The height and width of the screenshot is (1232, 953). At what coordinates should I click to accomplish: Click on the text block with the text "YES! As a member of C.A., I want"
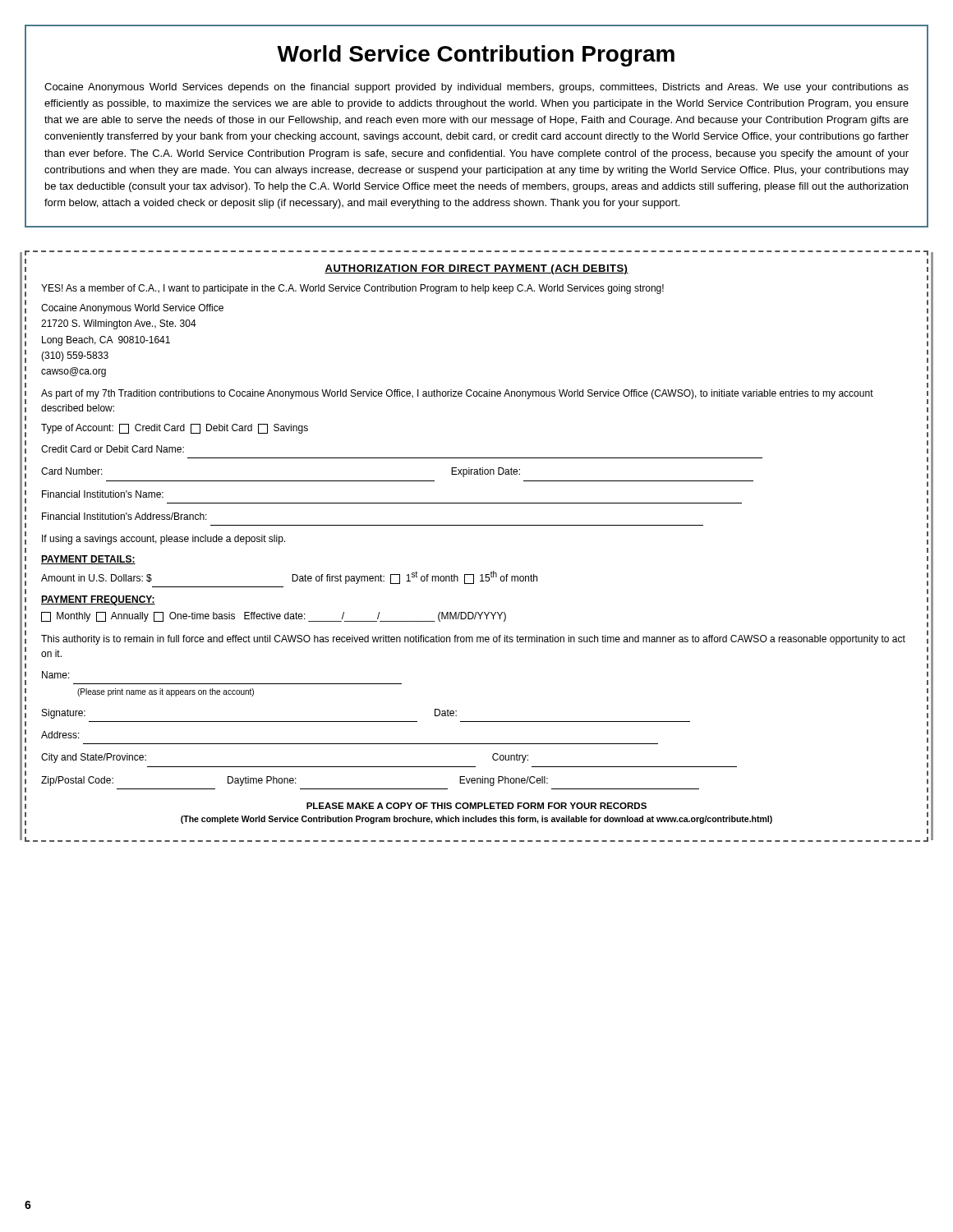353,288
